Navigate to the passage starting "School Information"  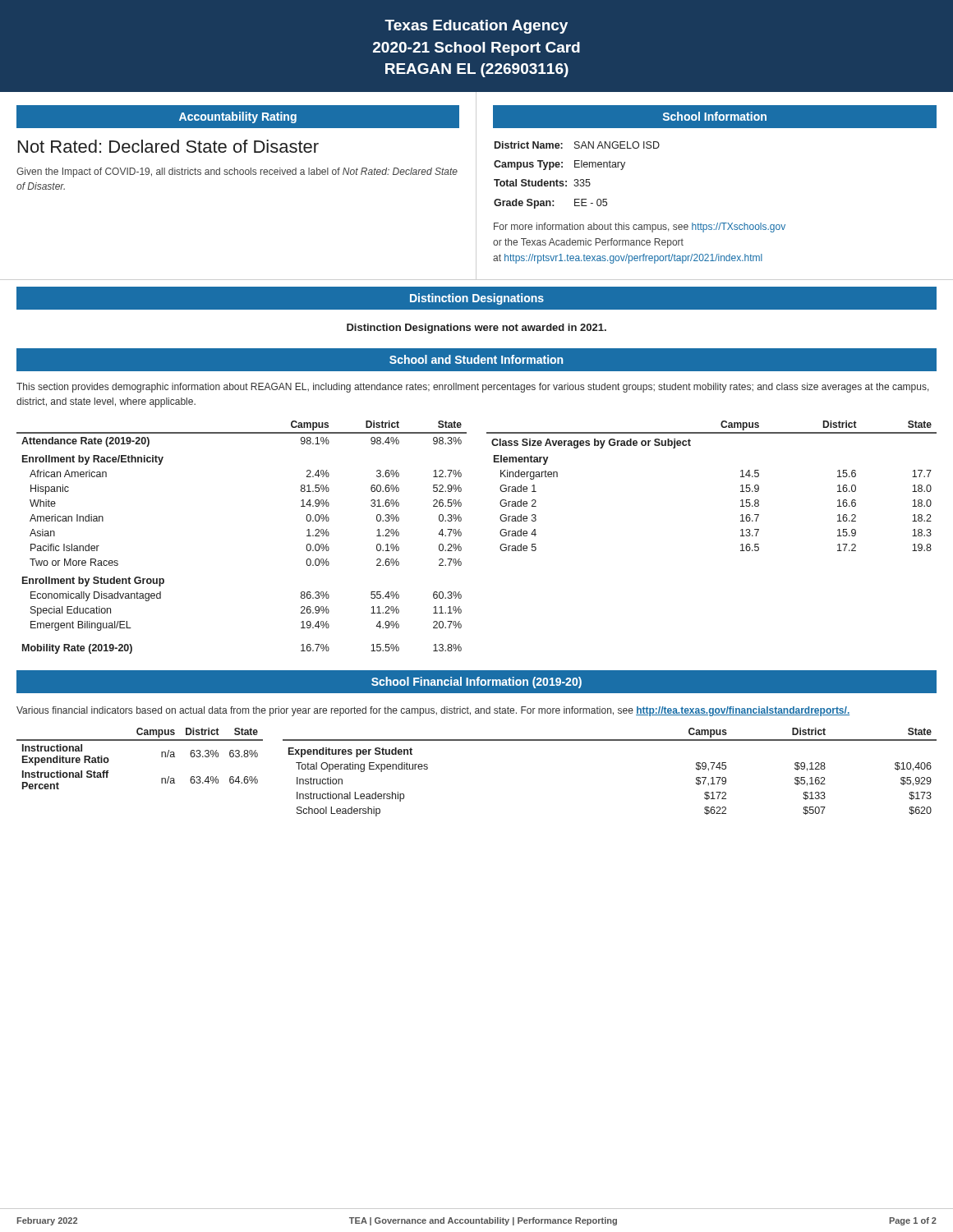coord(715,116)
